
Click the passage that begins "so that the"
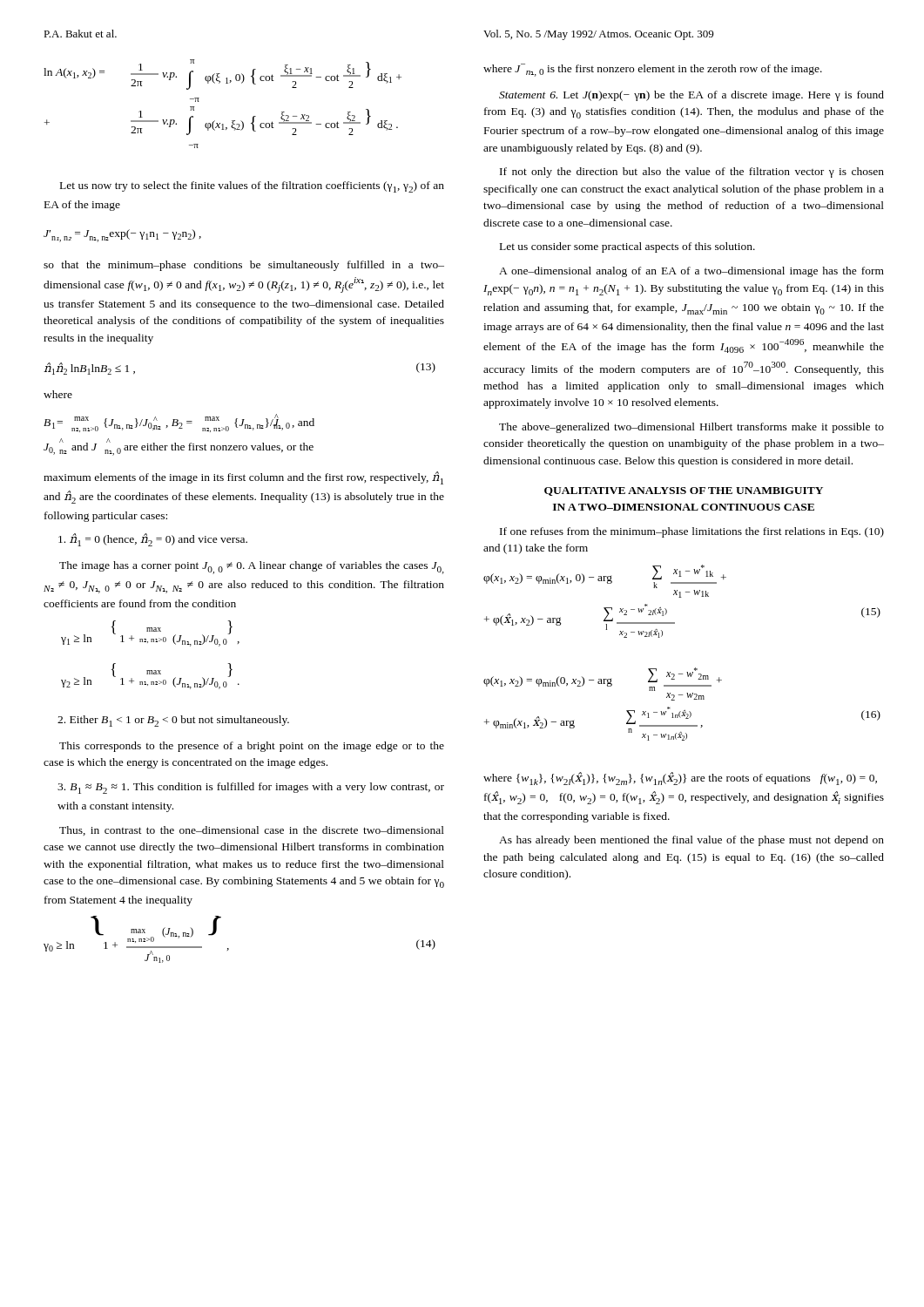click(244, 301)
